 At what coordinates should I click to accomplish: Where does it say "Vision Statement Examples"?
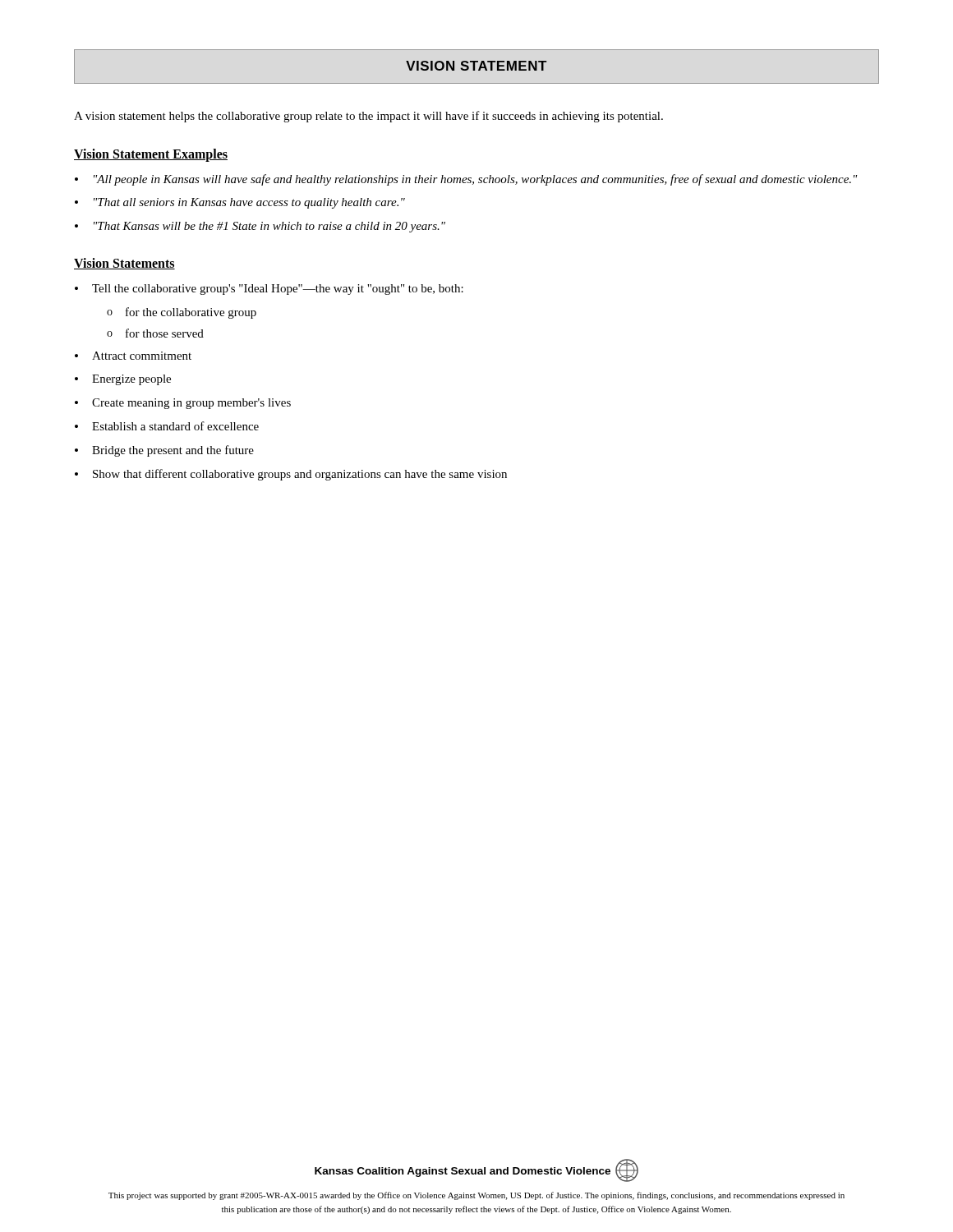151,154
